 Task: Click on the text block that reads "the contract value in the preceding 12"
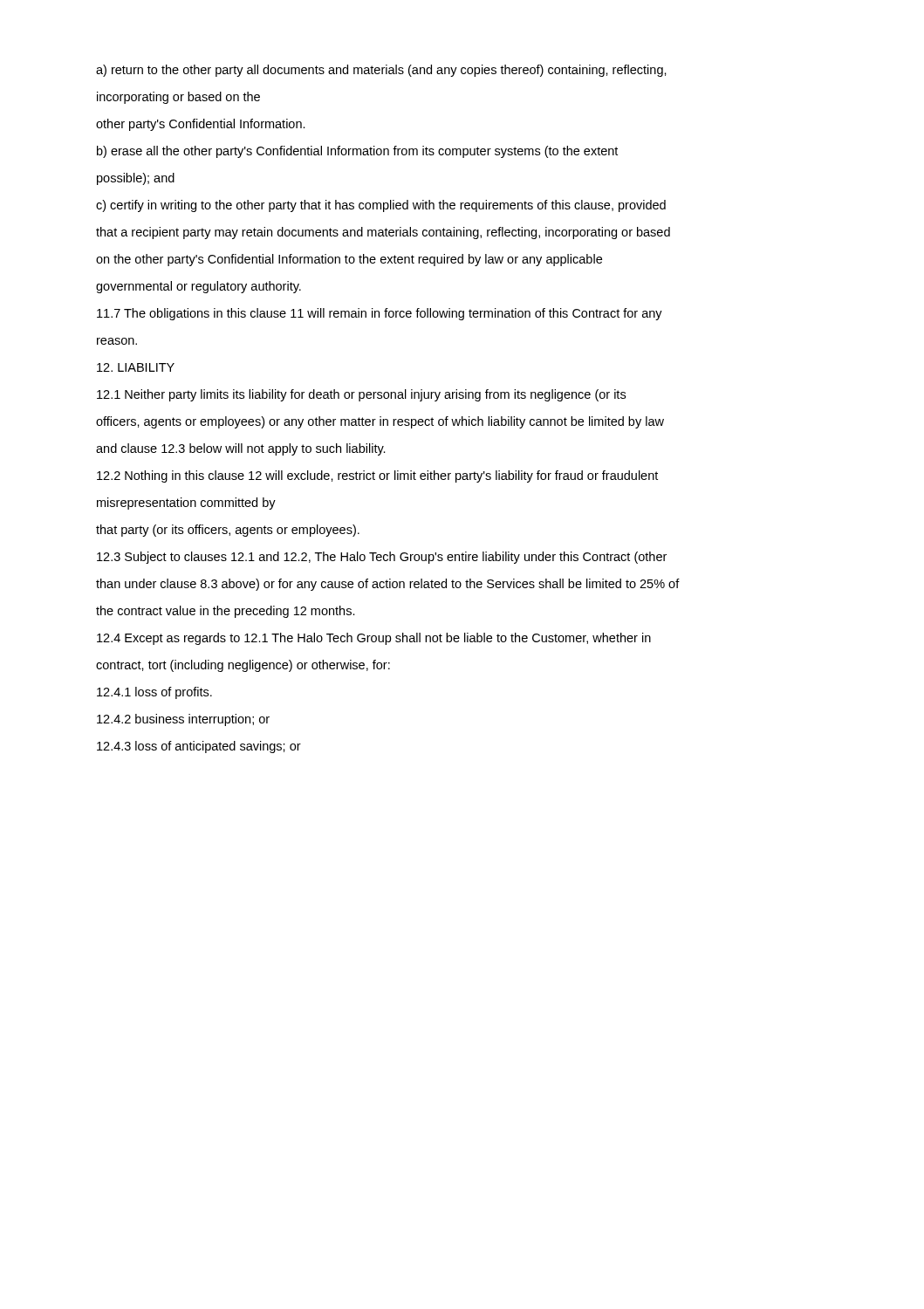click(x=226, y=611)
